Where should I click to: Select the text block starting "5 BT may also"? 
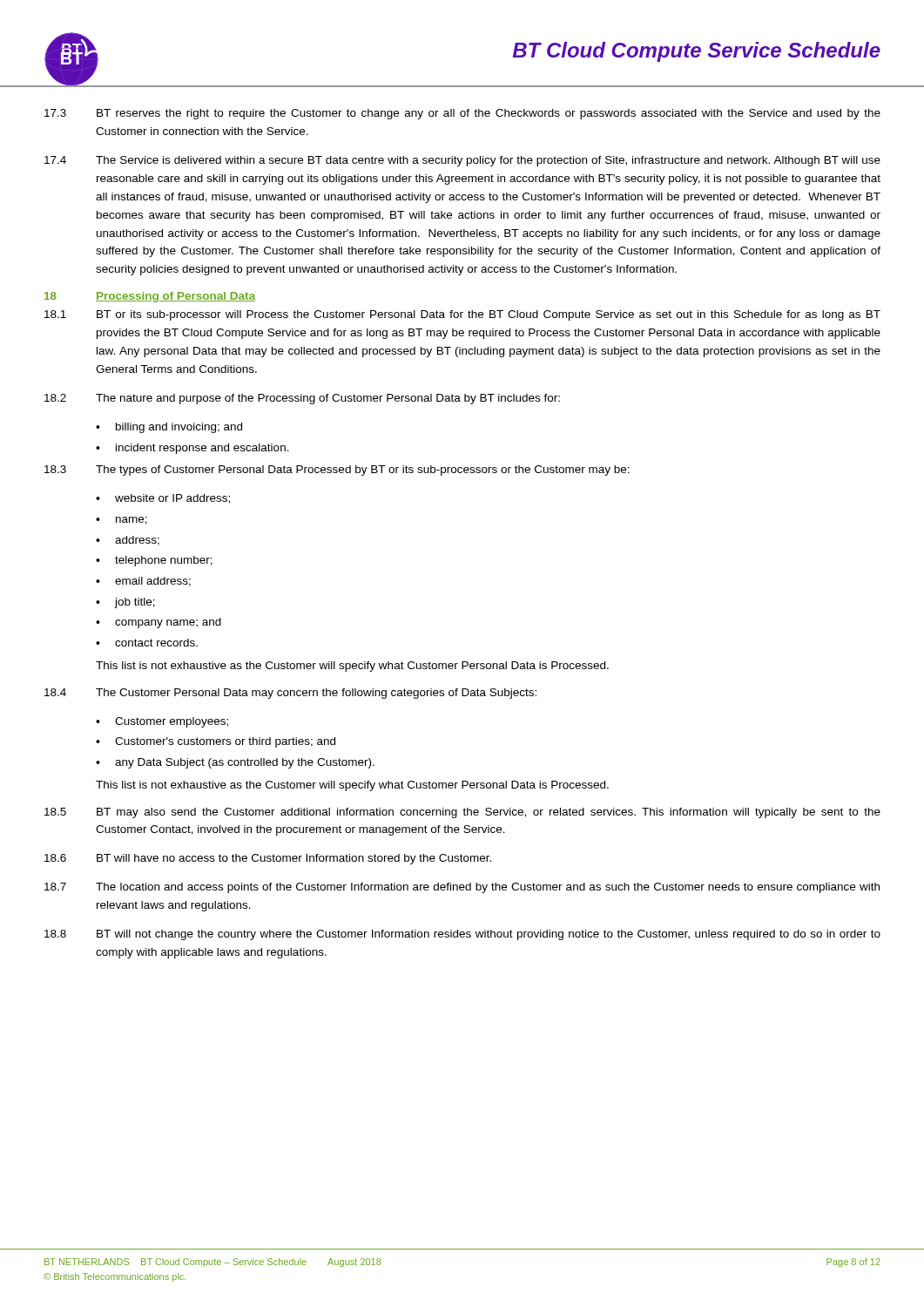click(462, 821)
